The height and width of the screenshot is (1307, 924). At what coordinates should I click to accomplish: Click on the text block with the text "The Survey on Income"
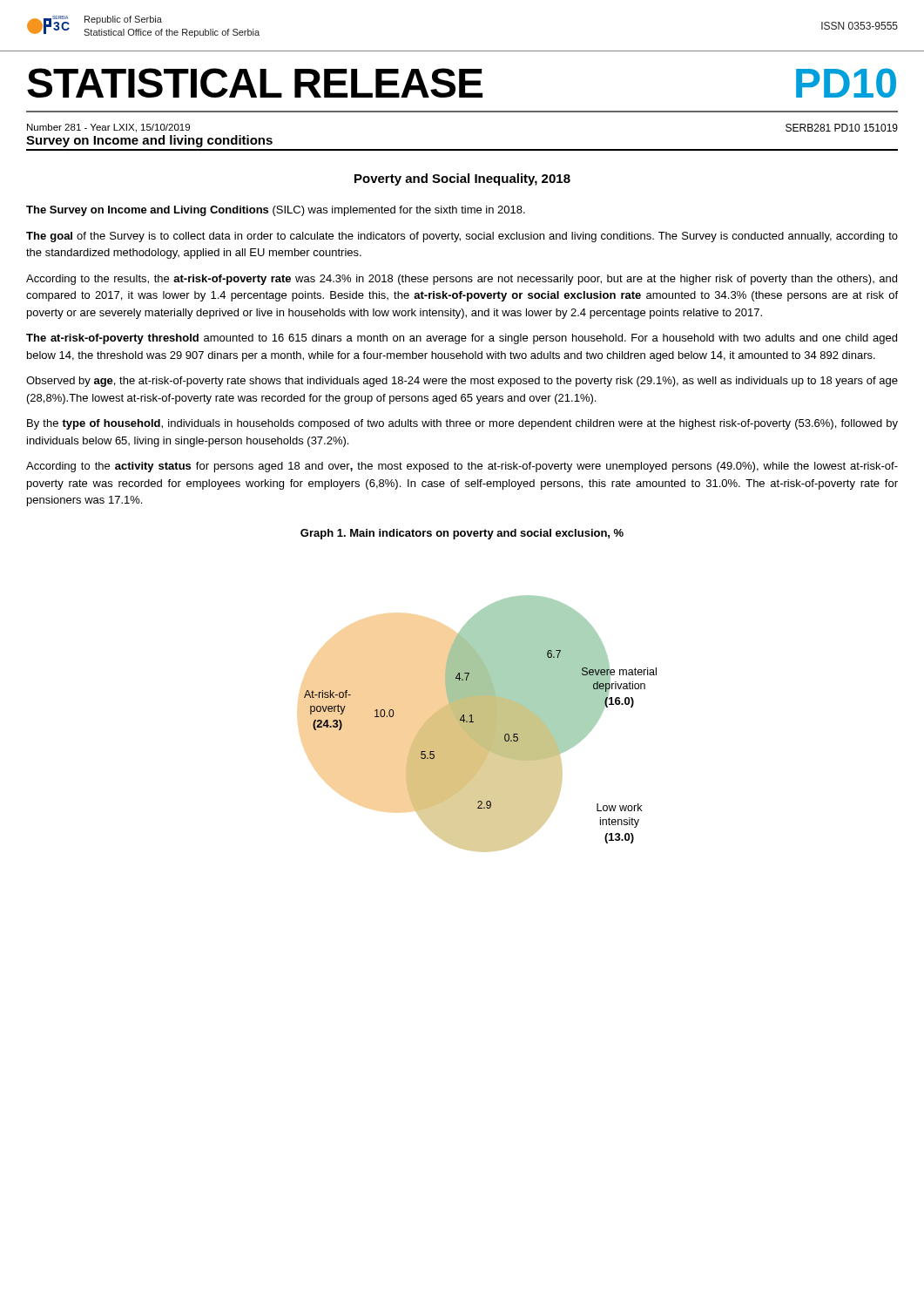(276, 210)
